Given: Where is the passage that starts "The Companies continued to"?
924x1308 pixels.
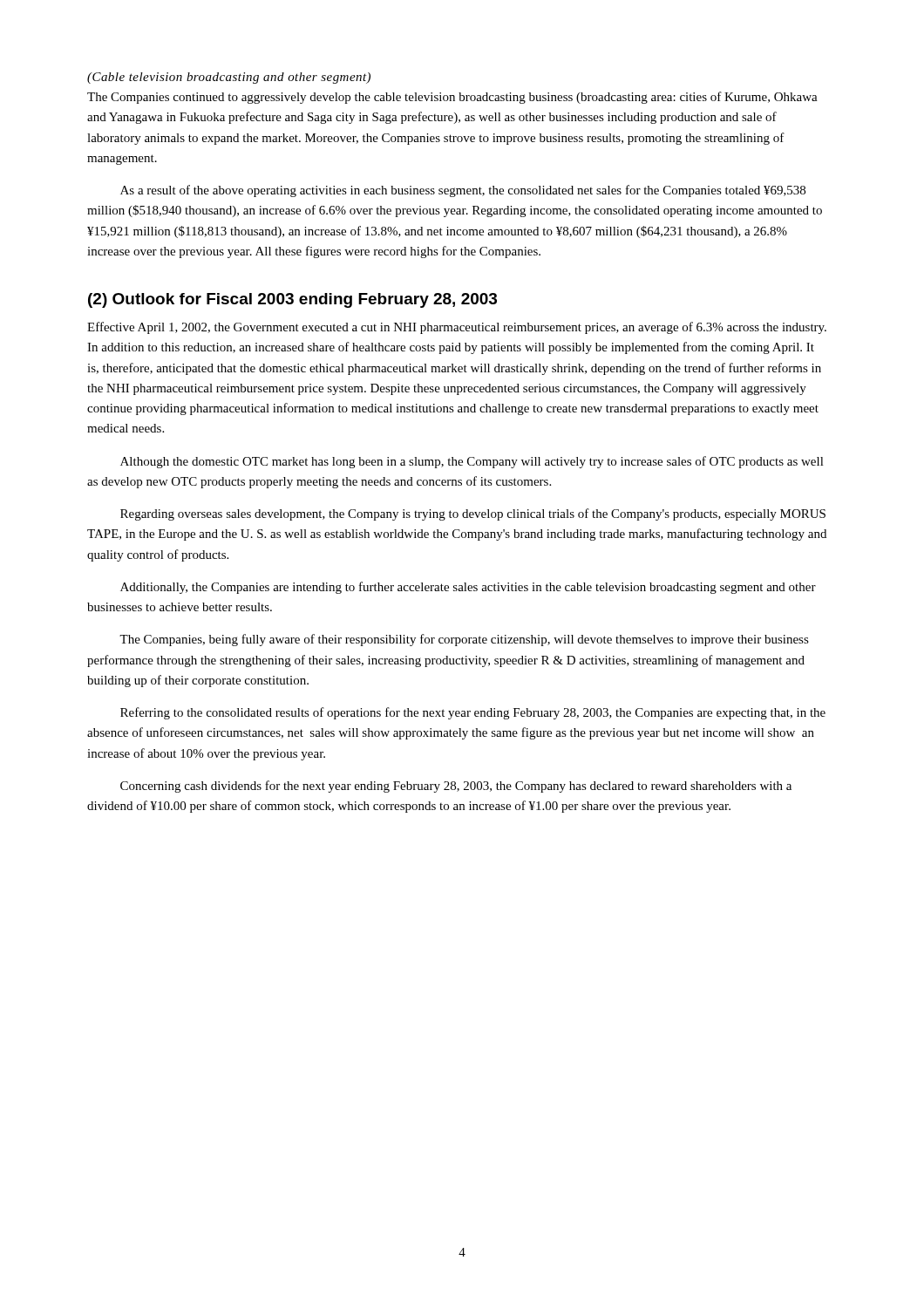Looking at the screenshot, I should (x=452, y=127).
